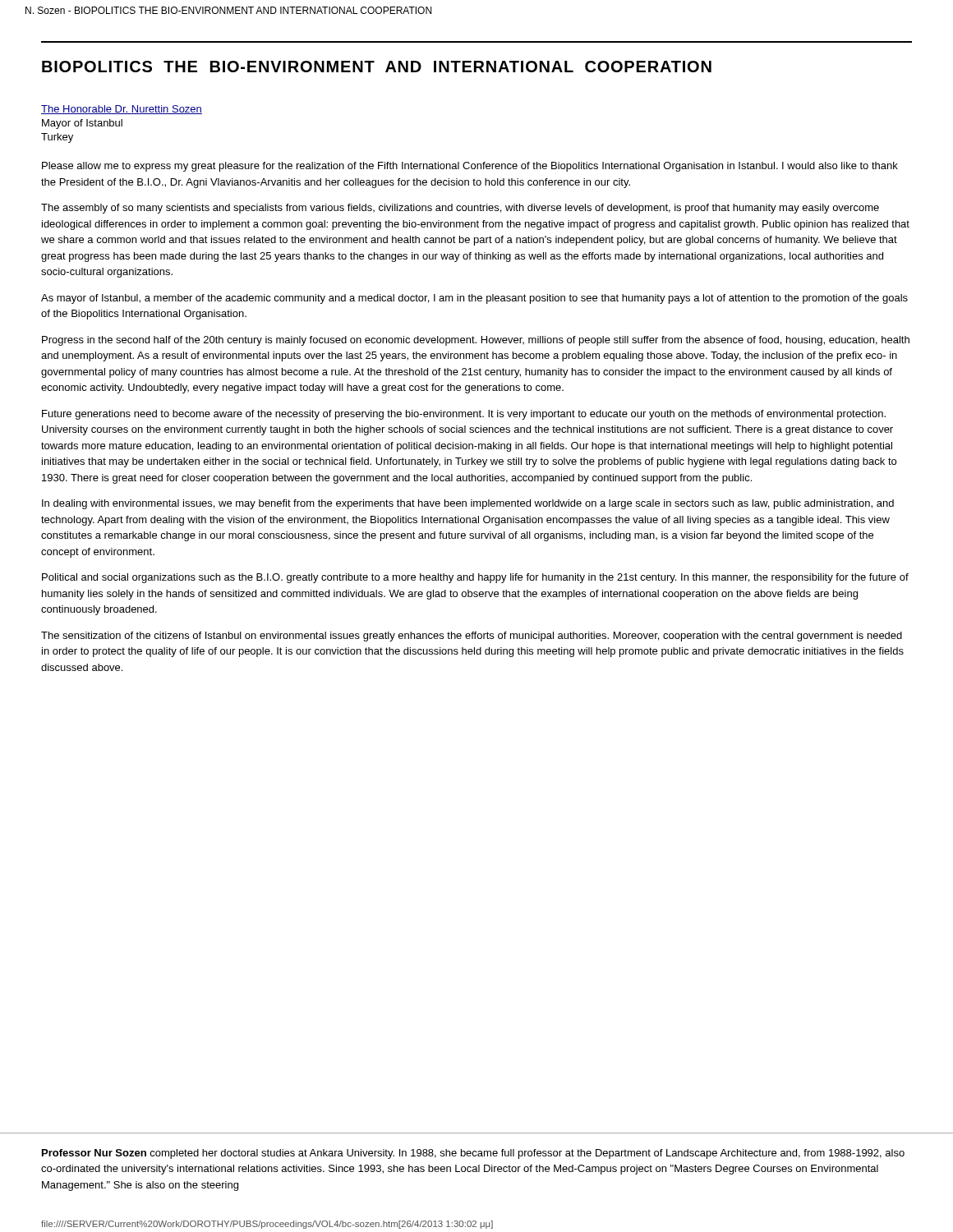Point to the element starting "As mayor of Istanbul, a member"
The height and width of the screenshot is (1232, 953).
coord(474,305)
